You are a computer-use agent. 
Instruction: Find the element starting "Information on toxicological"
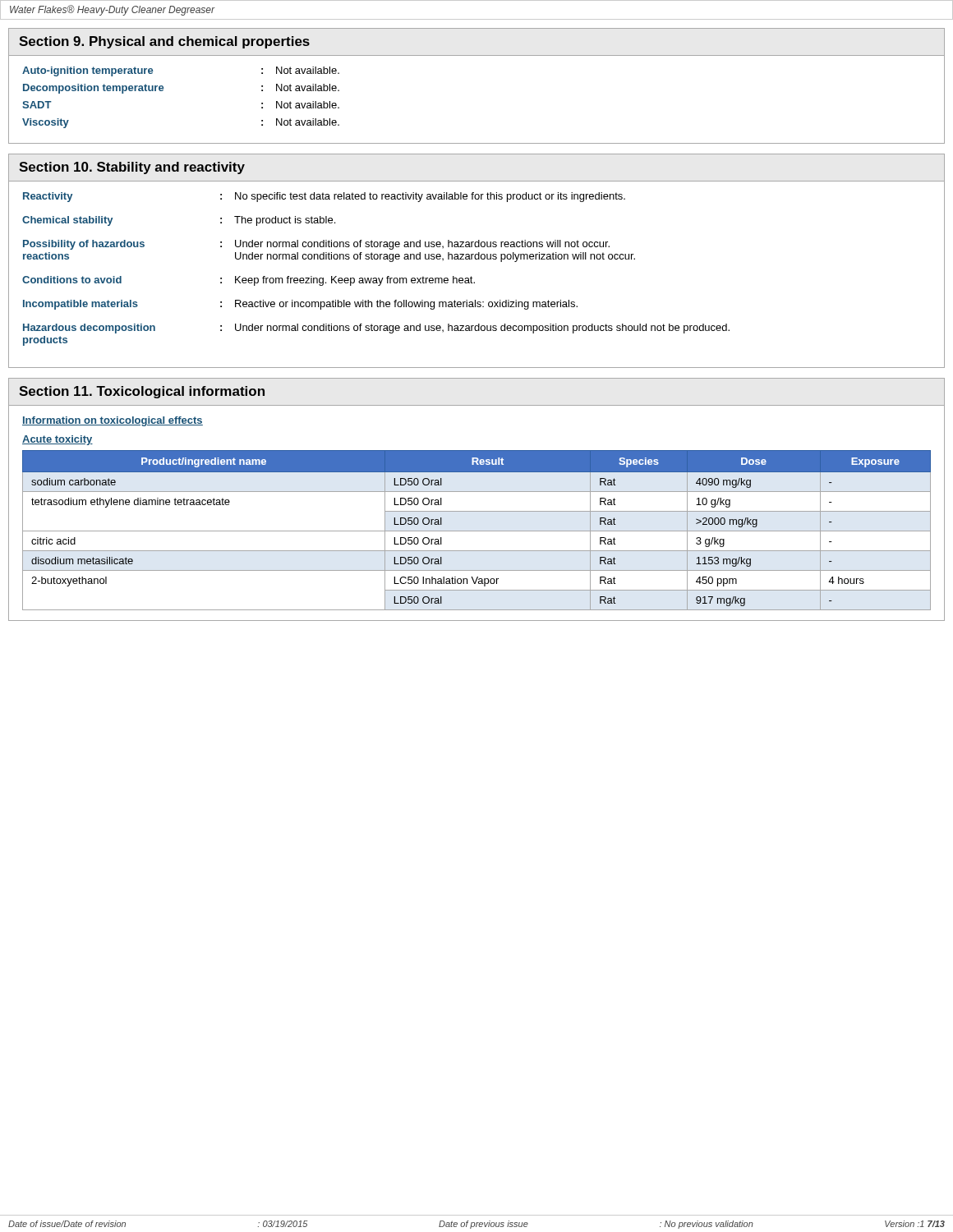coord(113,421)
